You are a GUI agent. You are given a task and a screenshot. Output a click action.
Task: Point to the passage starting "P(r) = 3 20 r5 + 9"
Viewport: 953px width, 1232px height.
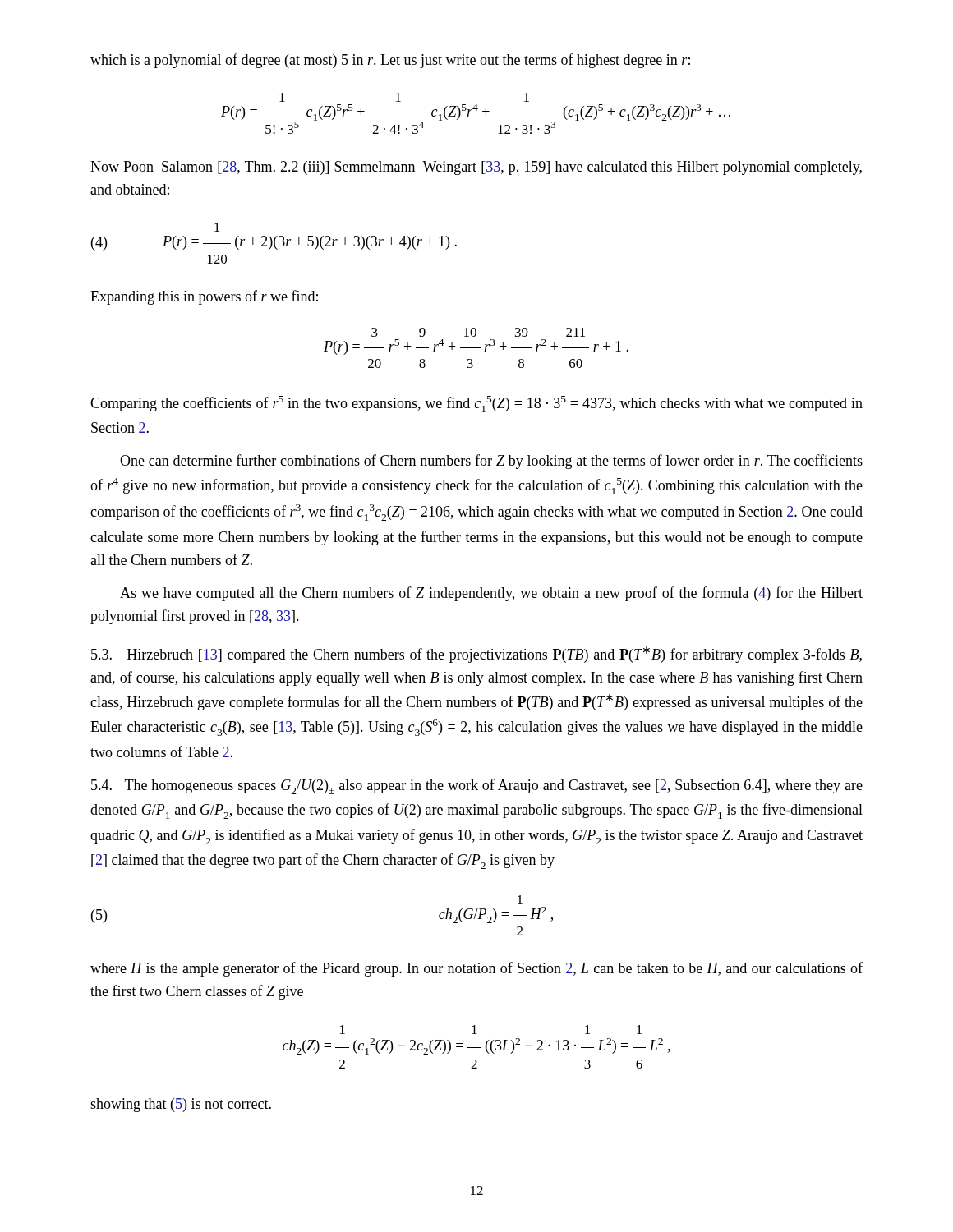(x=476, y=348)
